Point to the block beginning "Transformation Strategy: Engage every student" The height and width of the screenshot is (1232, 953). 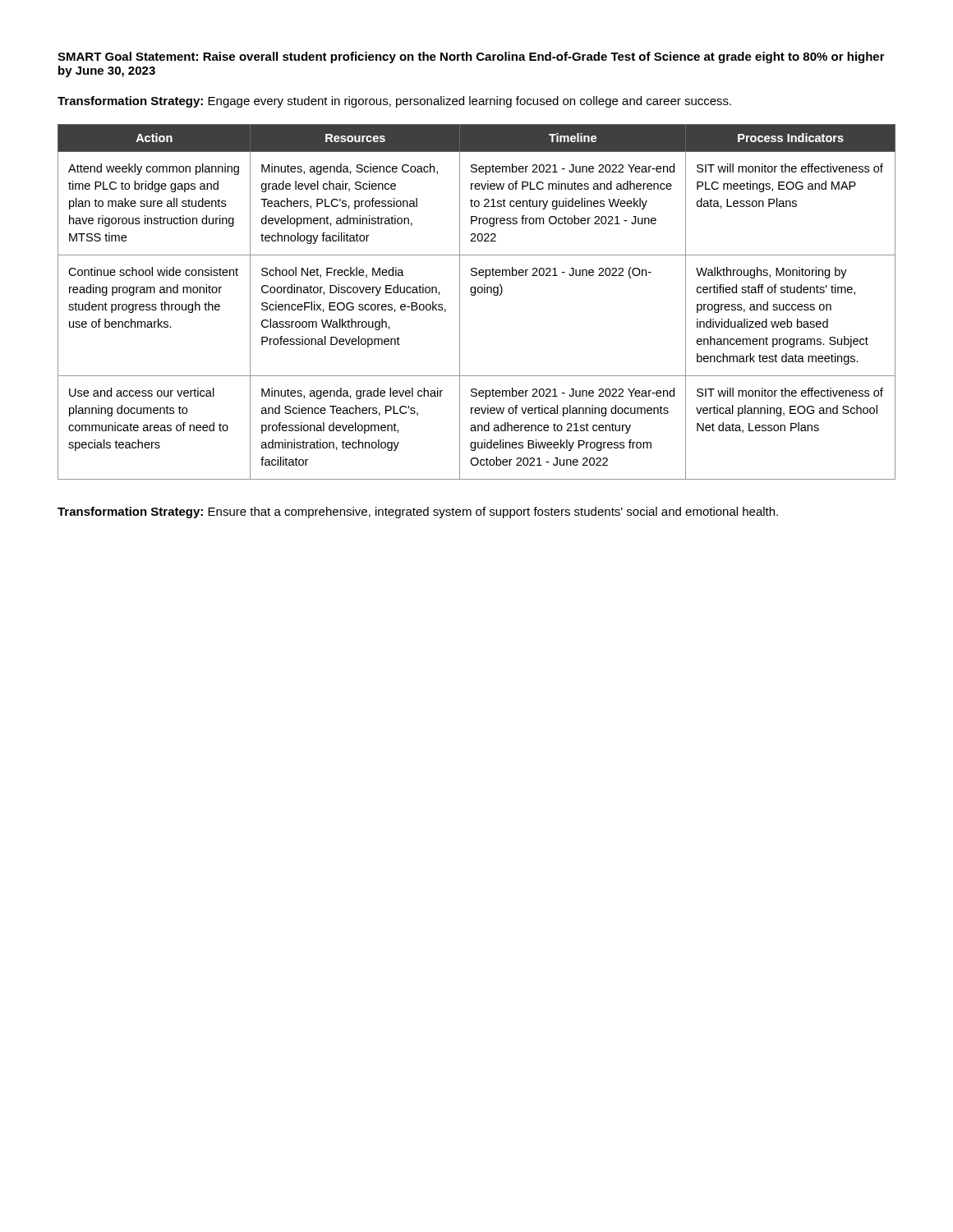pos(395,101)
